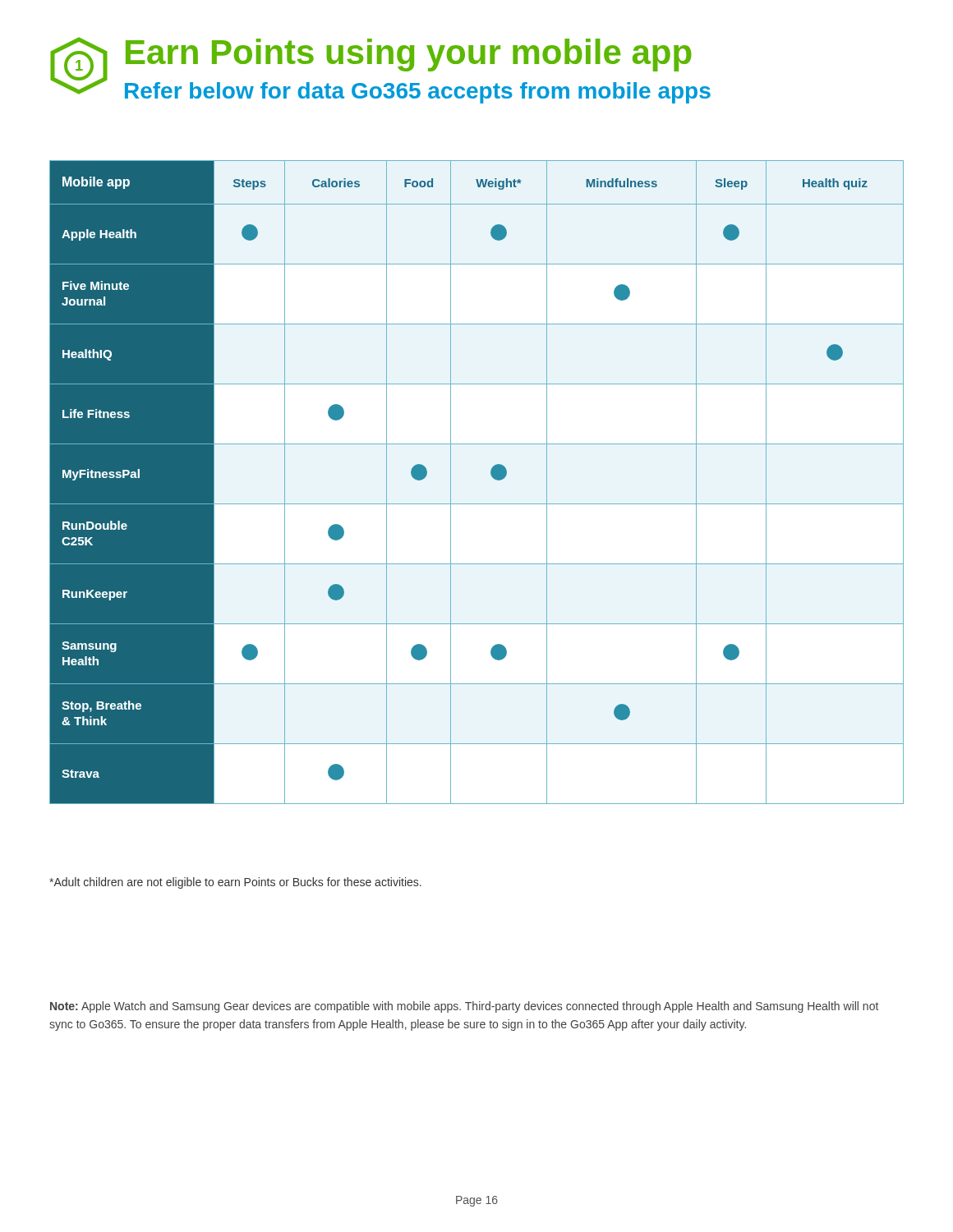Image resolution: width=953 pixels, height=1232 pixels.
Task: Locate the text starting "Adult children are not eligible to earn"
Action: [x=235, y=883]
